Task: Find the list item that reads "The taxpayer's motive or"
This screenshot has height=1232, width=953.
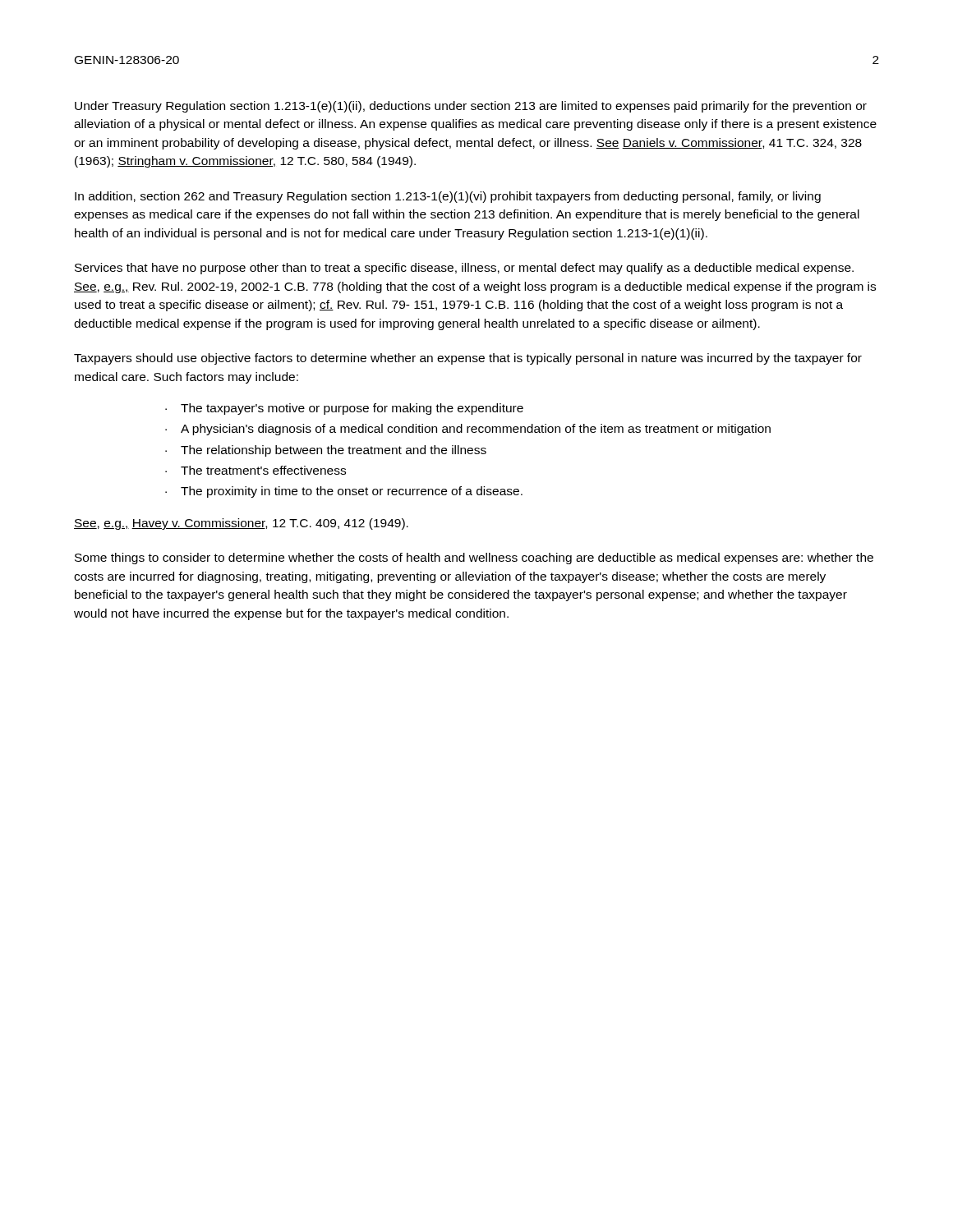Action: pos(352,407)
